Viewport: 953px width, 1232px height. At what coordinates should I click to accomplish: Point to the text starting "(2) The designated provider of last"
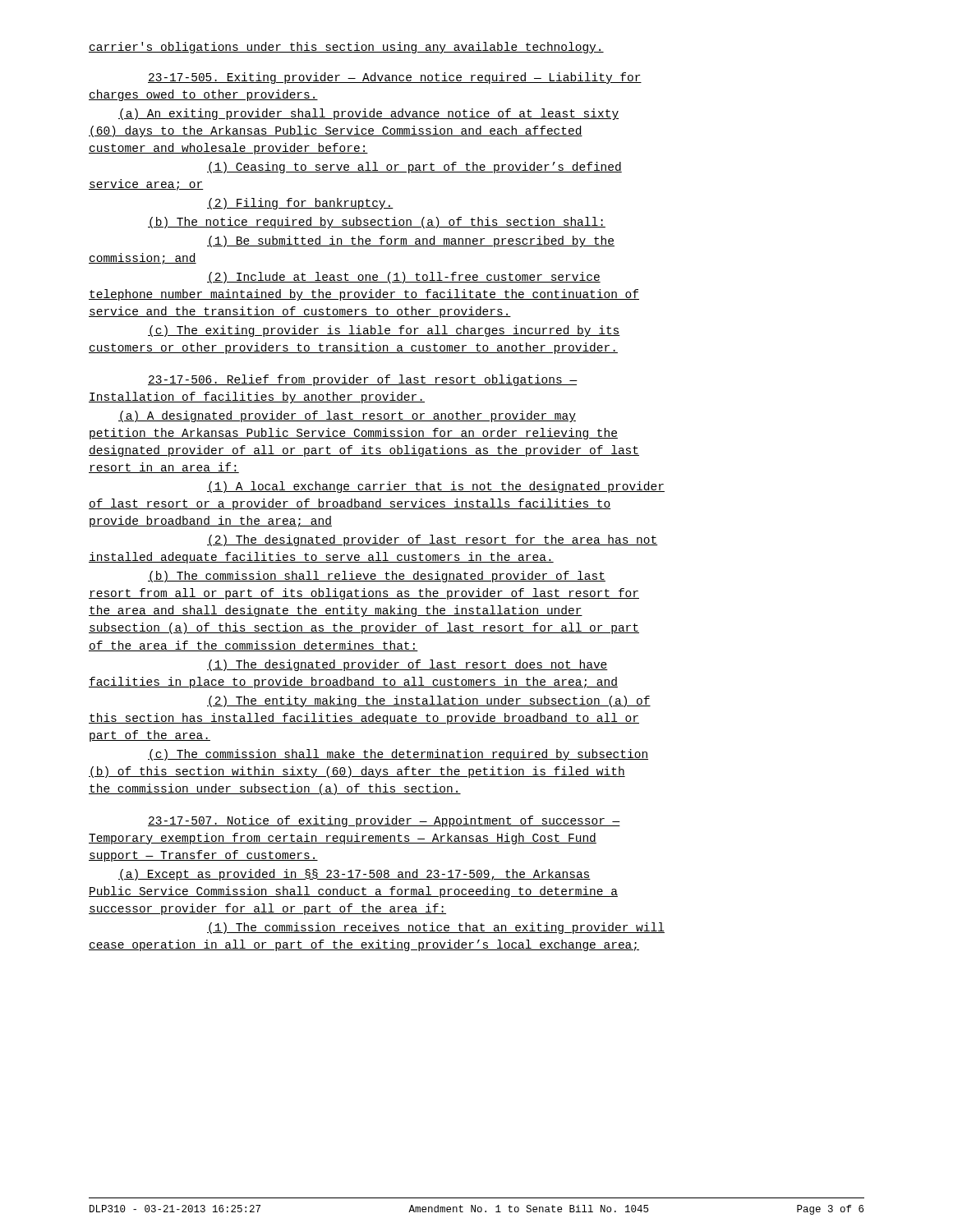[x=476, y=550]
